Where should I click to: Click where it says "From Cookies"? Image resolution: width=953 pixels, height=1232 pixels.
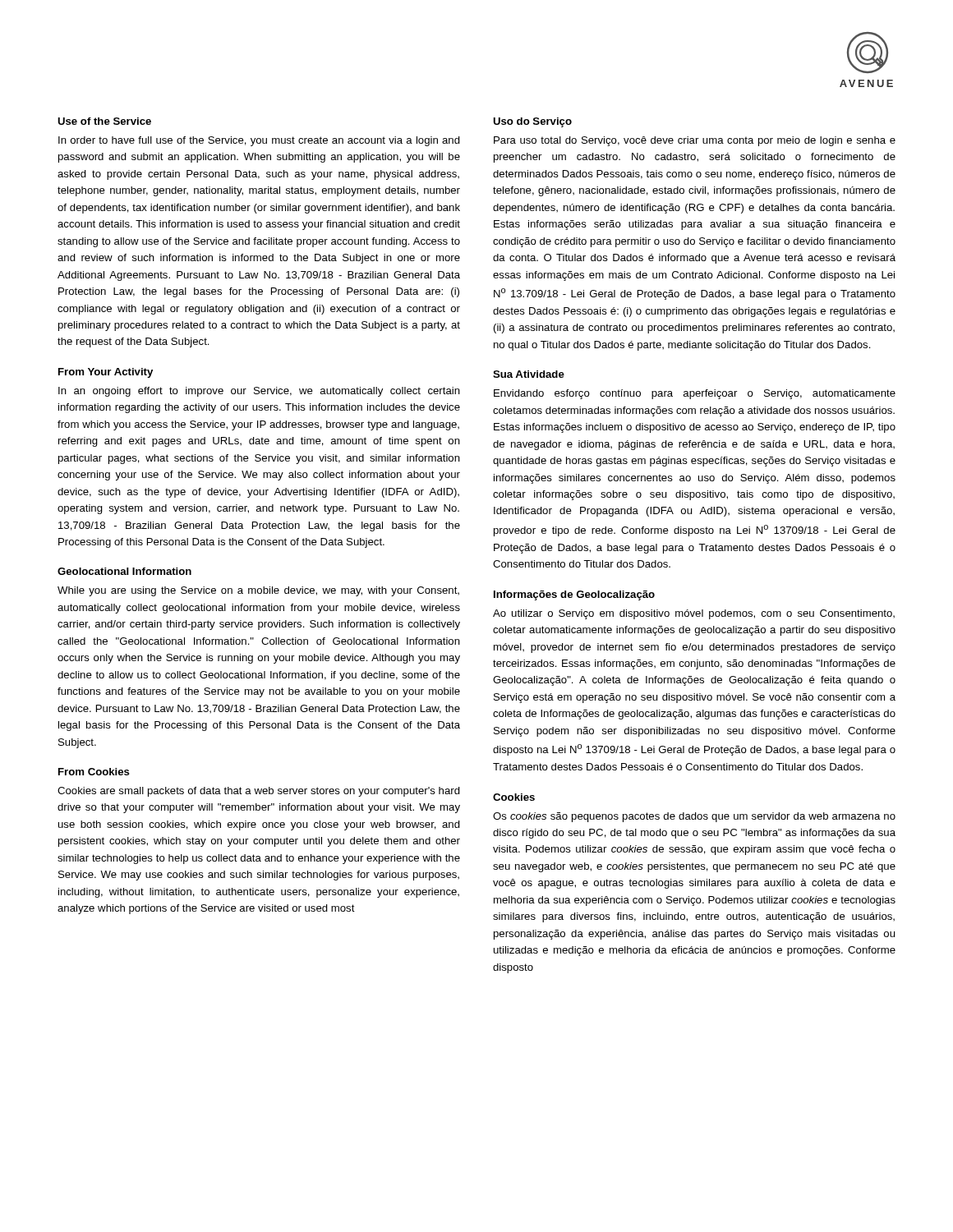click(94, 772)
